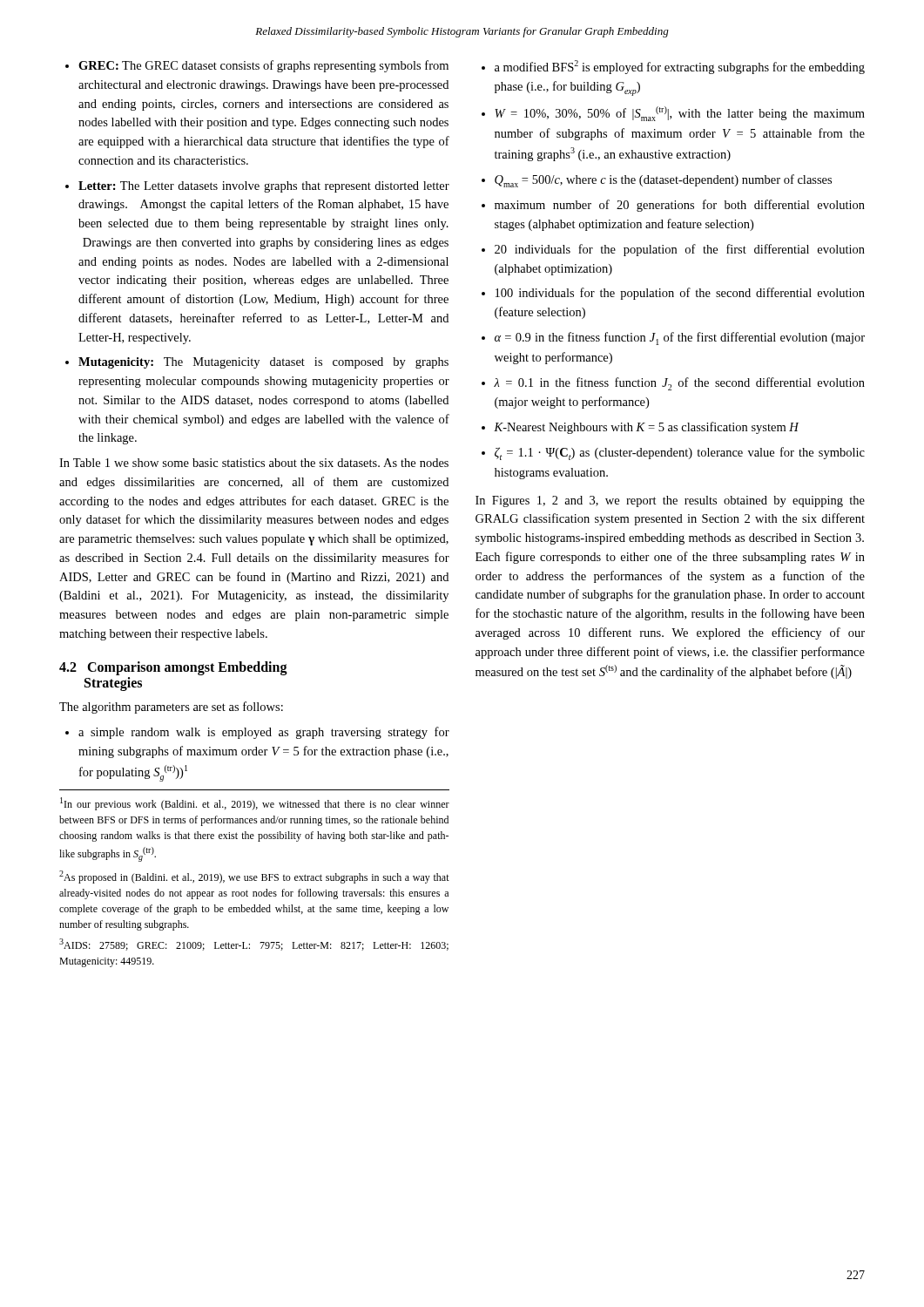This screenshot has height=1307, width=924.
Task: Locate the list item that reads "maximum number of 20 generations for both"
Action: 680,215
